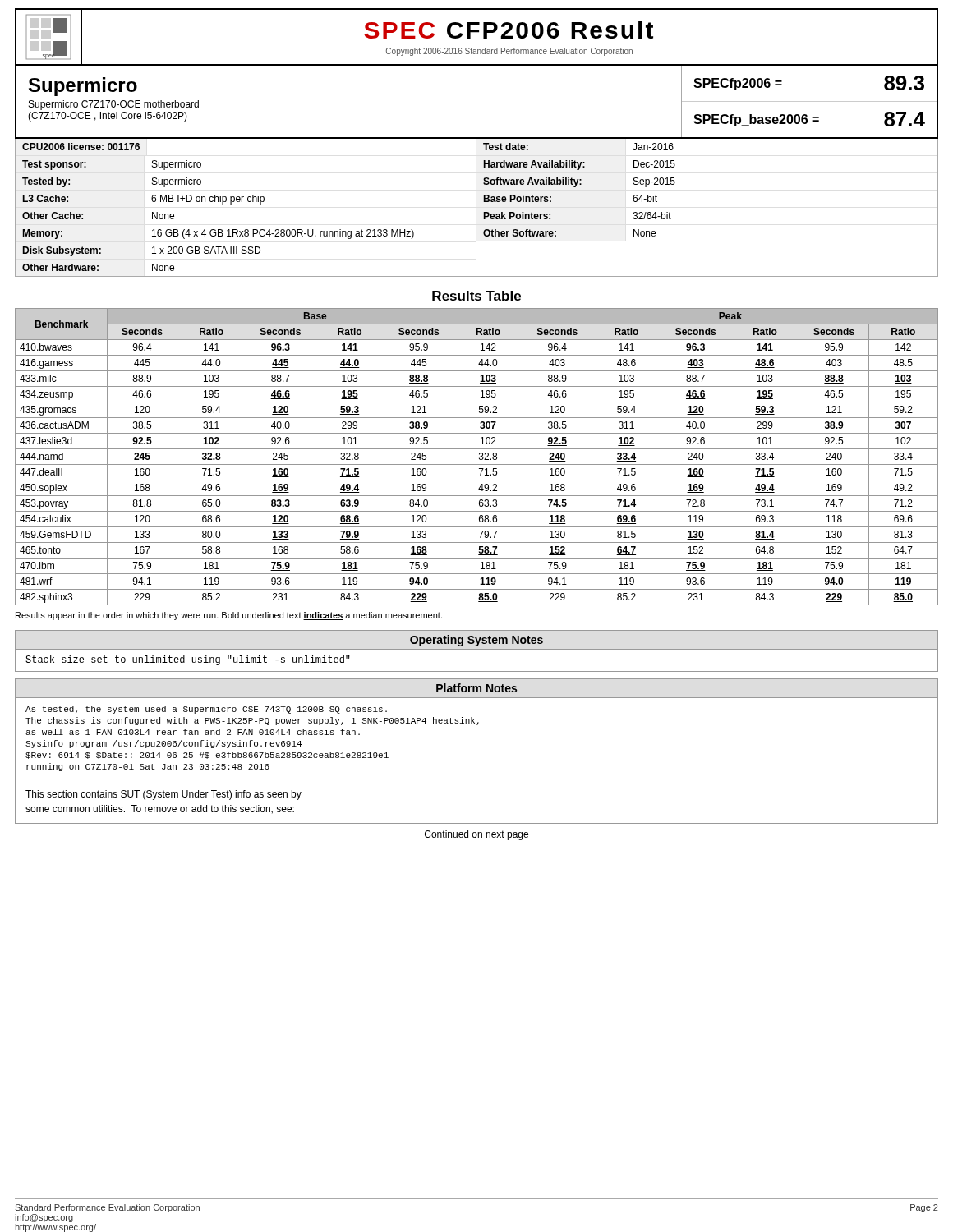
Task: Find the text starting "As tested, the system used a"
Action: 206,710
